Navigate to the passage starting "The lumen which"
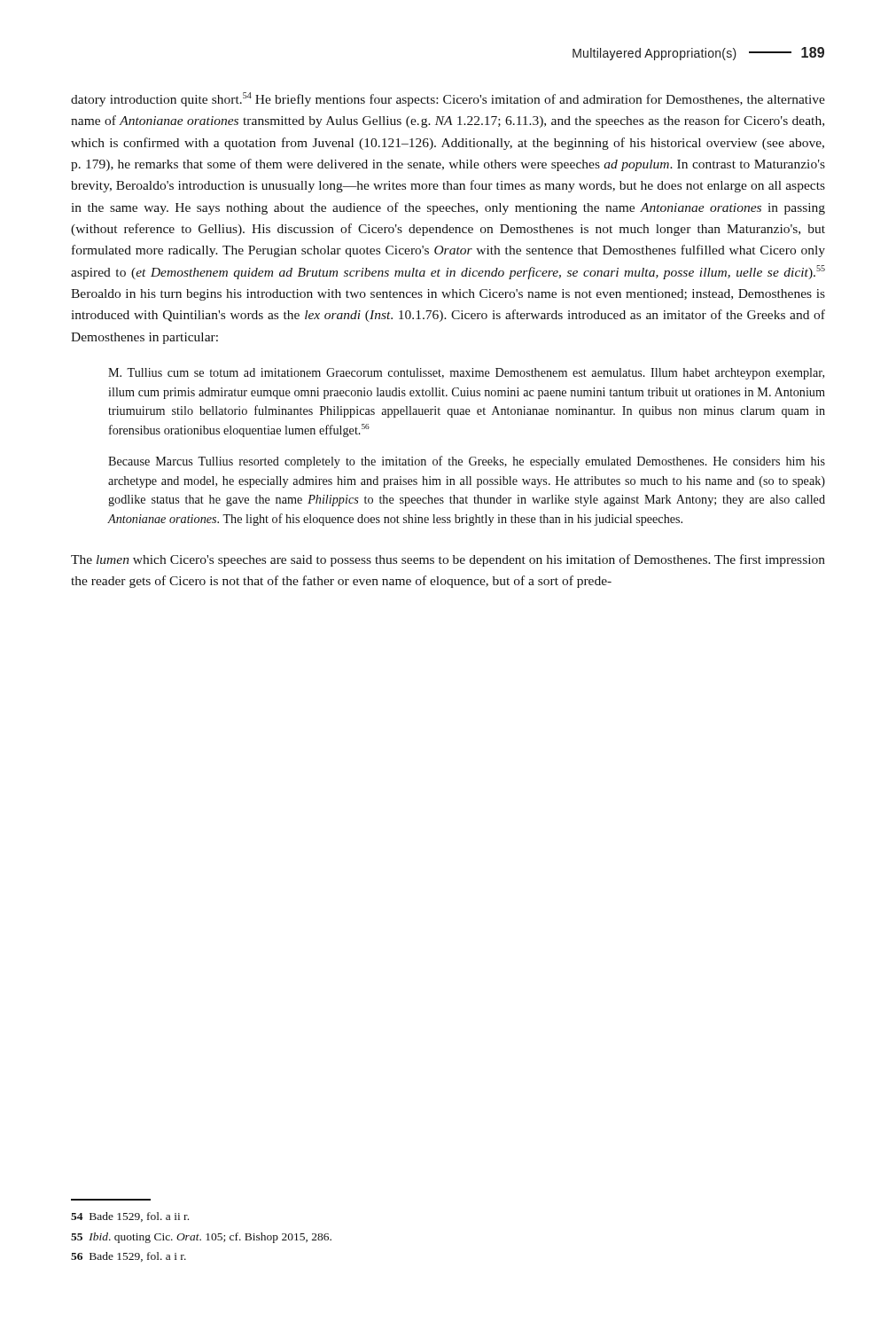This screenshot has height=1330, width=896. (448, 569)
